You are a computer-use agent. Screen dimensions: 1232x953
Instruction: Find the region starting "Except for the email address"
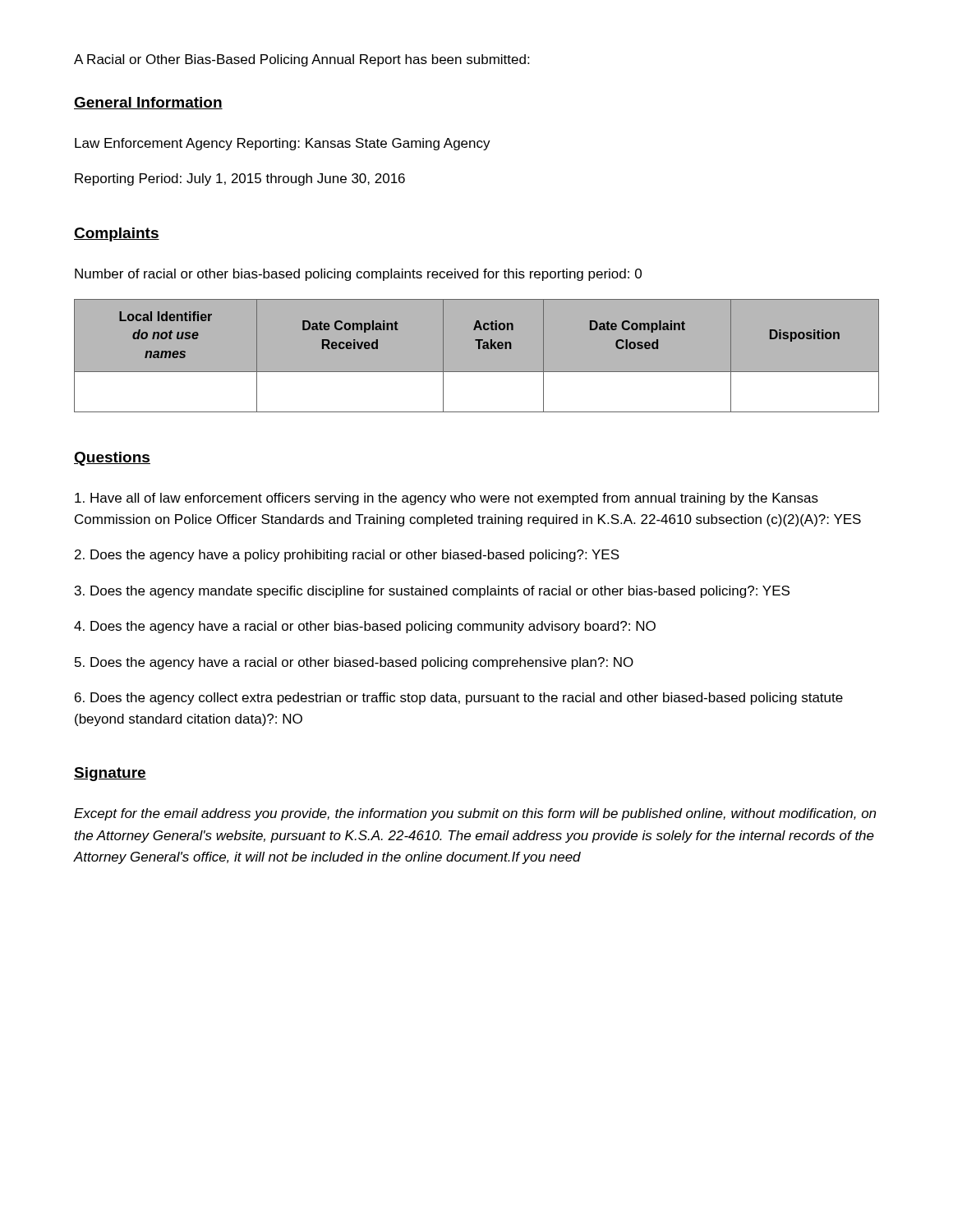[475, 835]
